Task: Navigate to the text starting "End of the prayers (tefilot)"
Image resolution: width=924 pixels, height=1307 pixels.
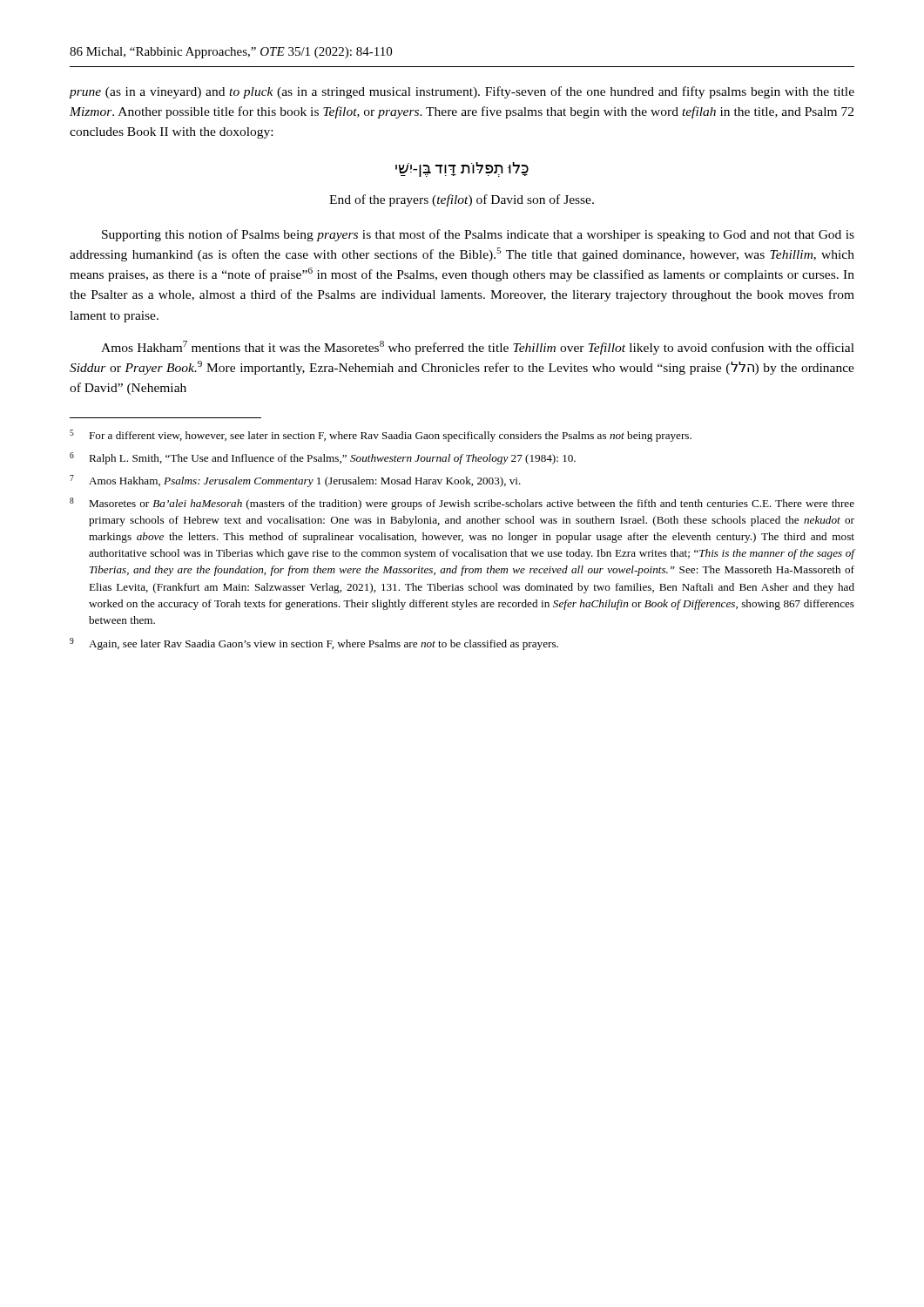Action: click(x=462, y=199)
